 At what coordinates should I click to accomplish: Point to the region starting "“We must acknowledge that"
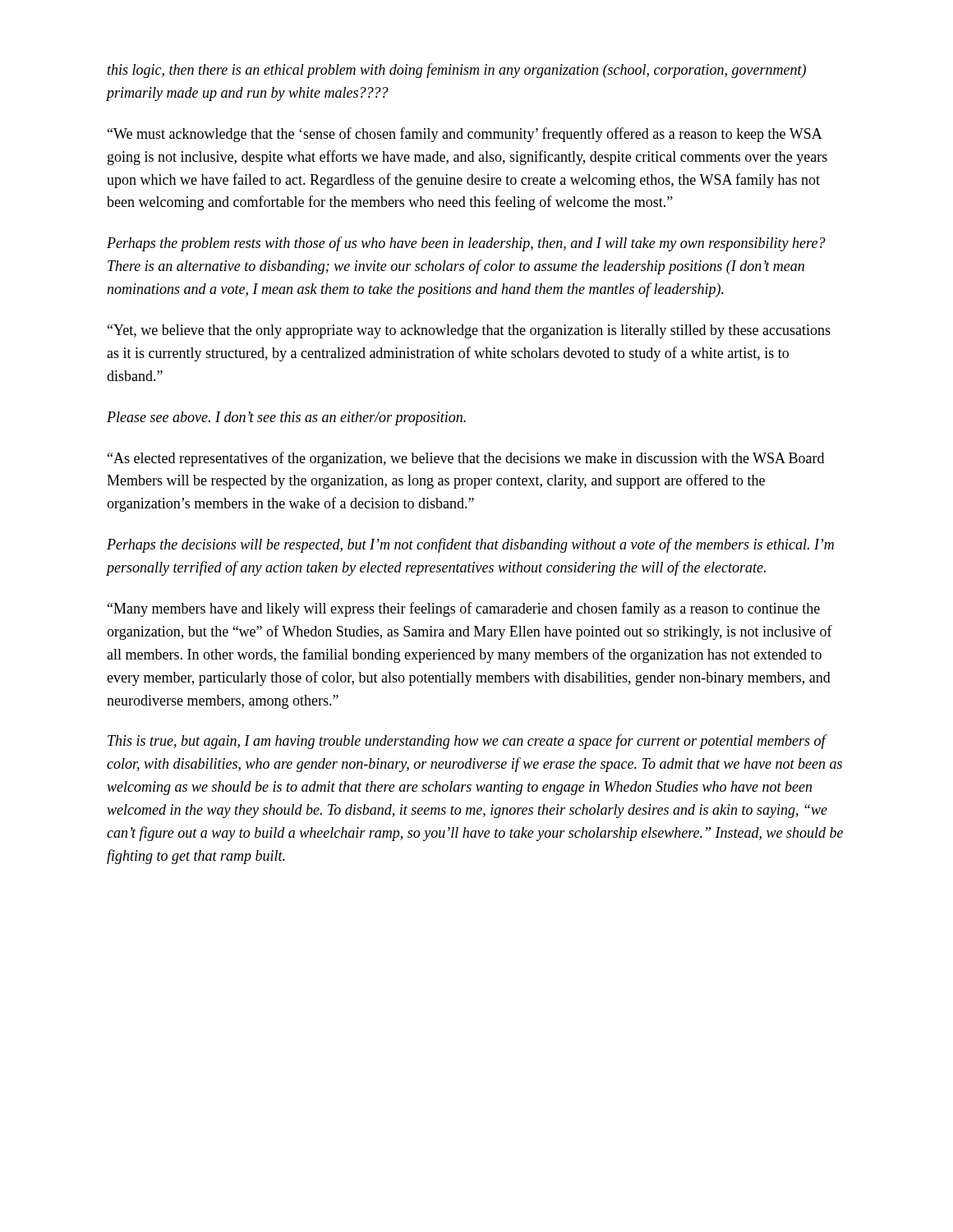pyautogui.click(x=467, y=168)
